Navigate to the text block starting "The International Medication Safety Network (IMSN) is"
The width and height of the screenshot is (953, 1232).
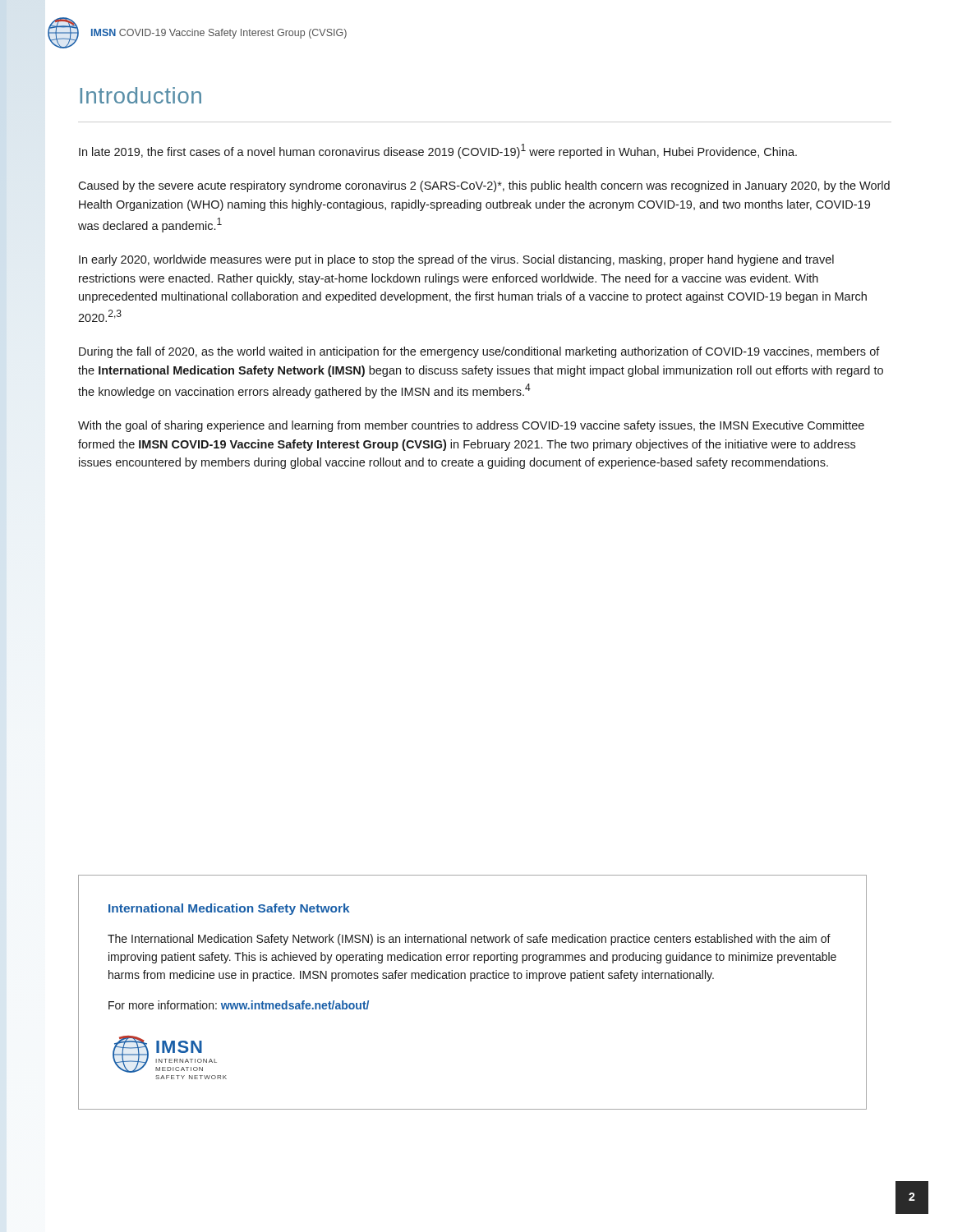point(472,957)
